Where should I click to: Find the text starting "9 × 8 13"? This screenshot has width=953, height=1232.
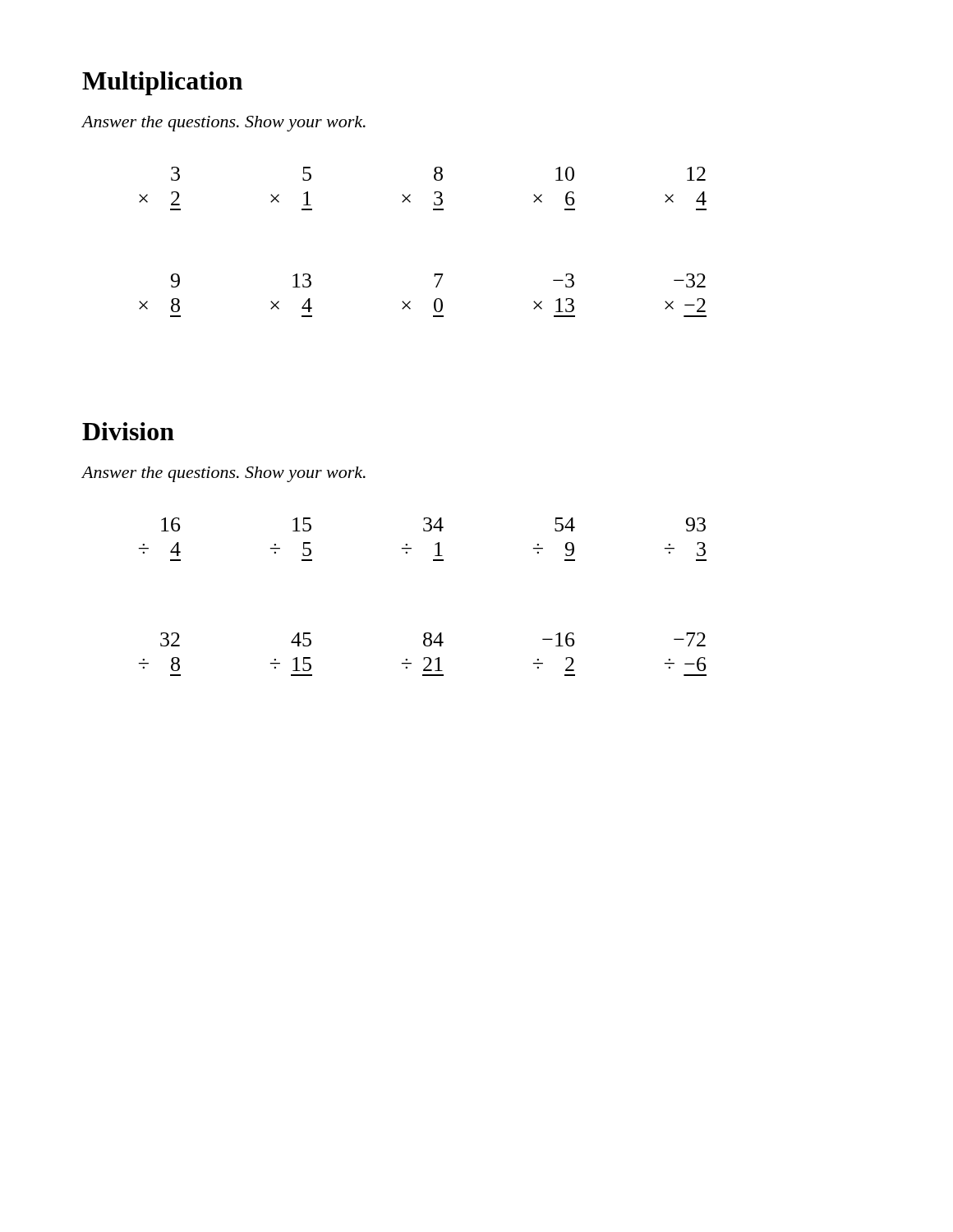(411, 293)
